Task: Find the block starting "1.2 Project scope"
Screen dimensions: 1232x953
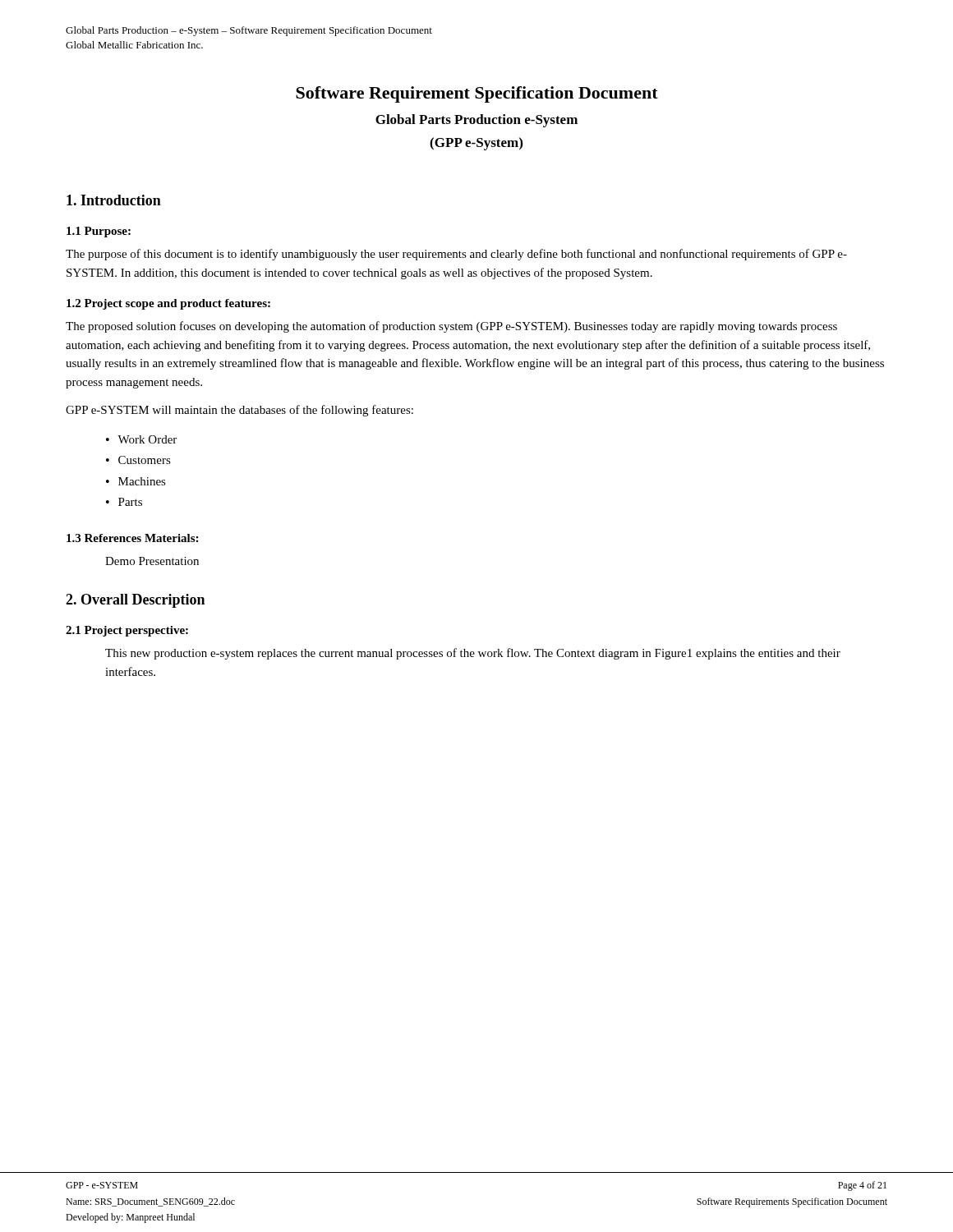Action: [168, 303]
